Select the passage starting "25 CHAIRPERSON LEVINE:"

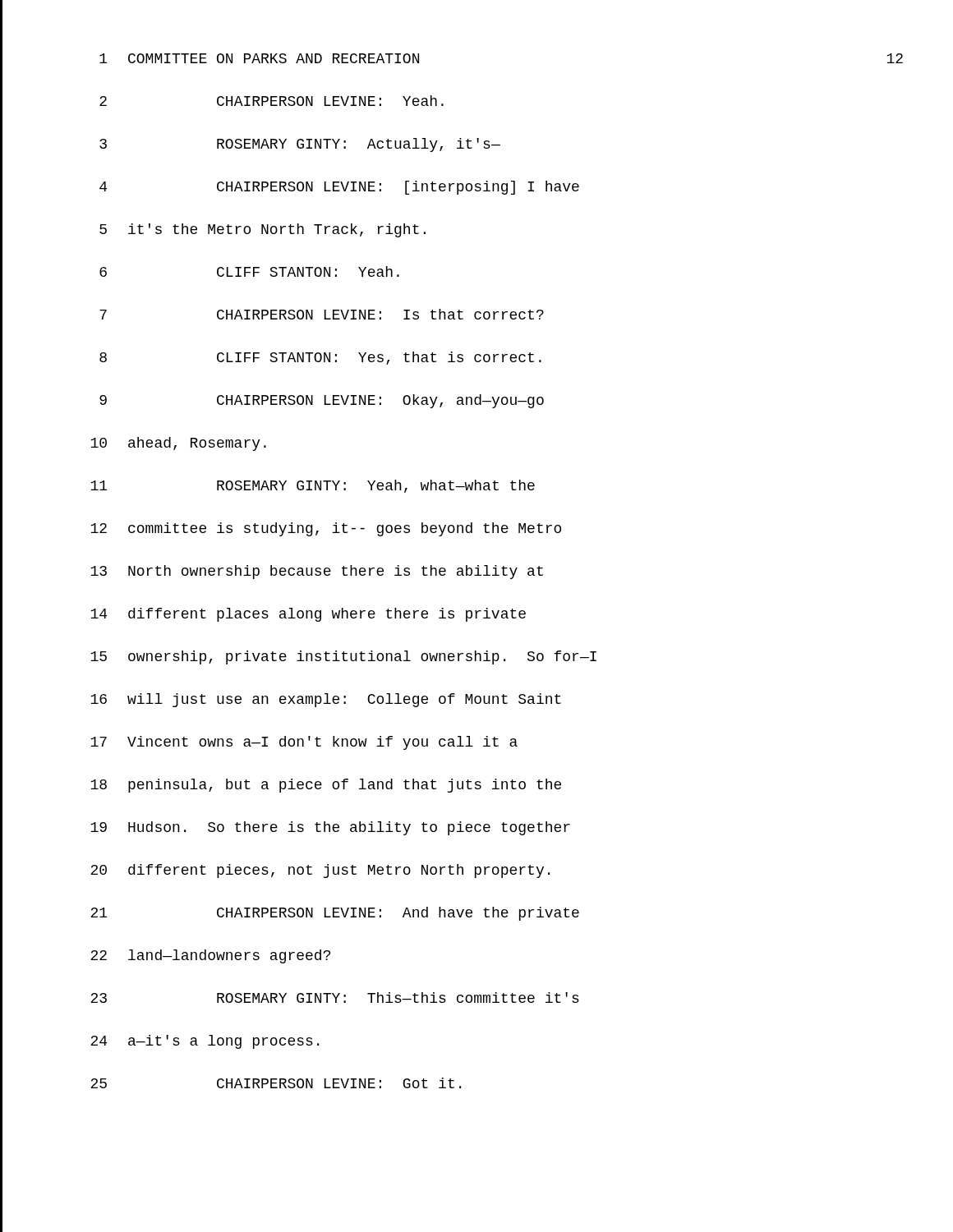[276, 1083]
